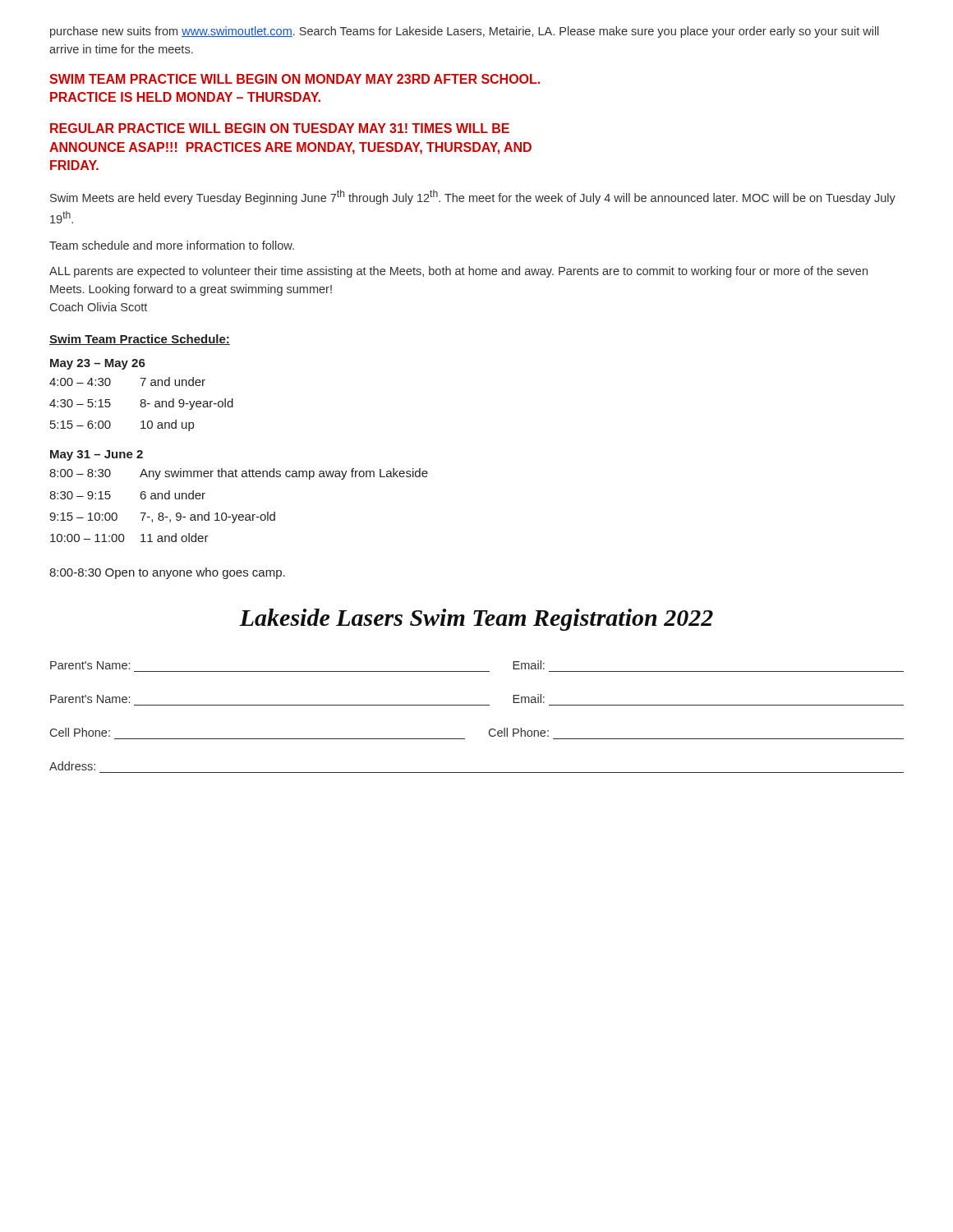The image size is (953, 1232).
Task: Find the text starting "SWIM TEAM PRACTICE WILL BEGIN ON MONDAY MAY"
Action: click(295, 88)
